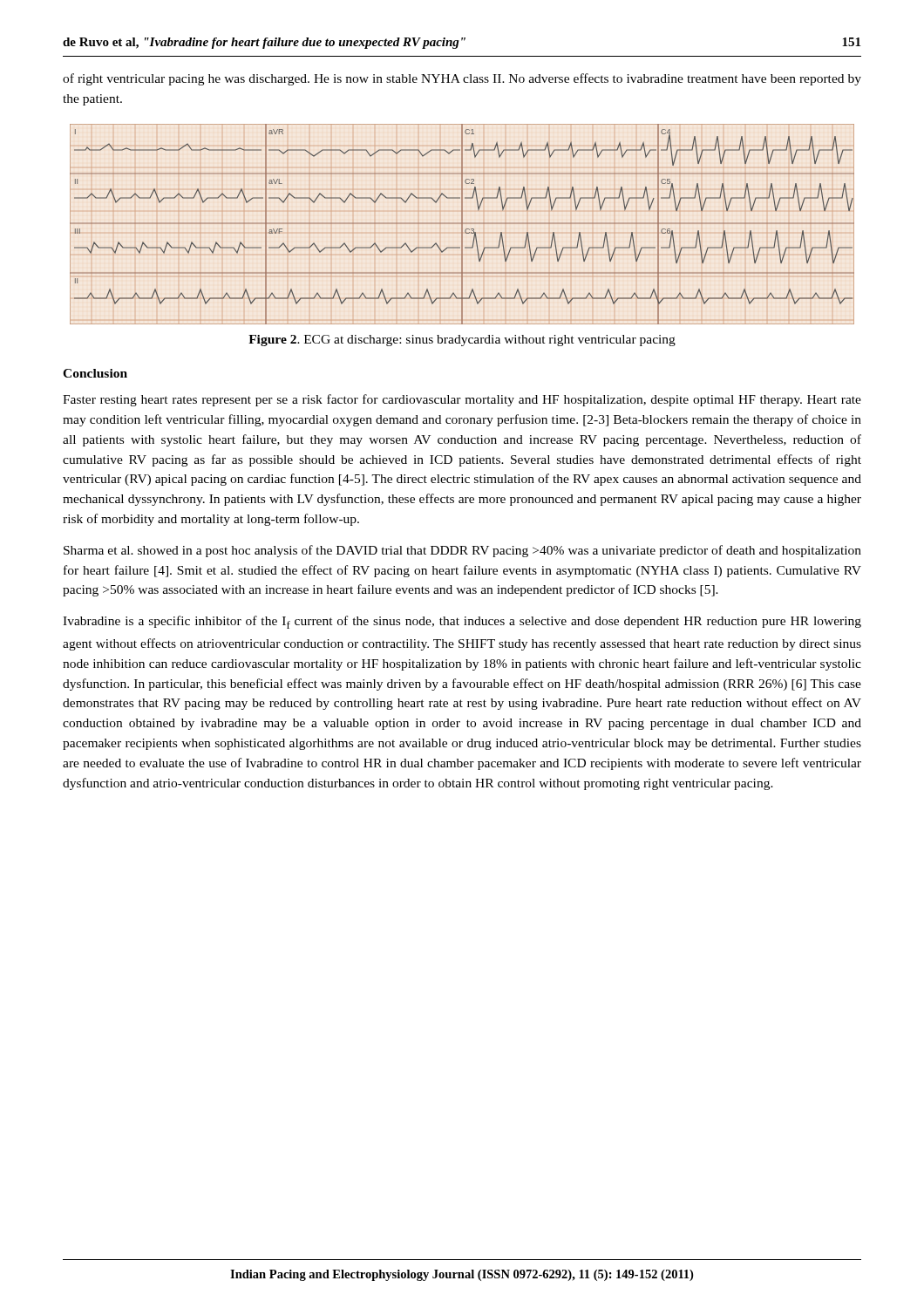Where is the passage that starts "of right ventricular pacing he was"?
Viewport: 924px width, 1308px height.
pos(462,88)
